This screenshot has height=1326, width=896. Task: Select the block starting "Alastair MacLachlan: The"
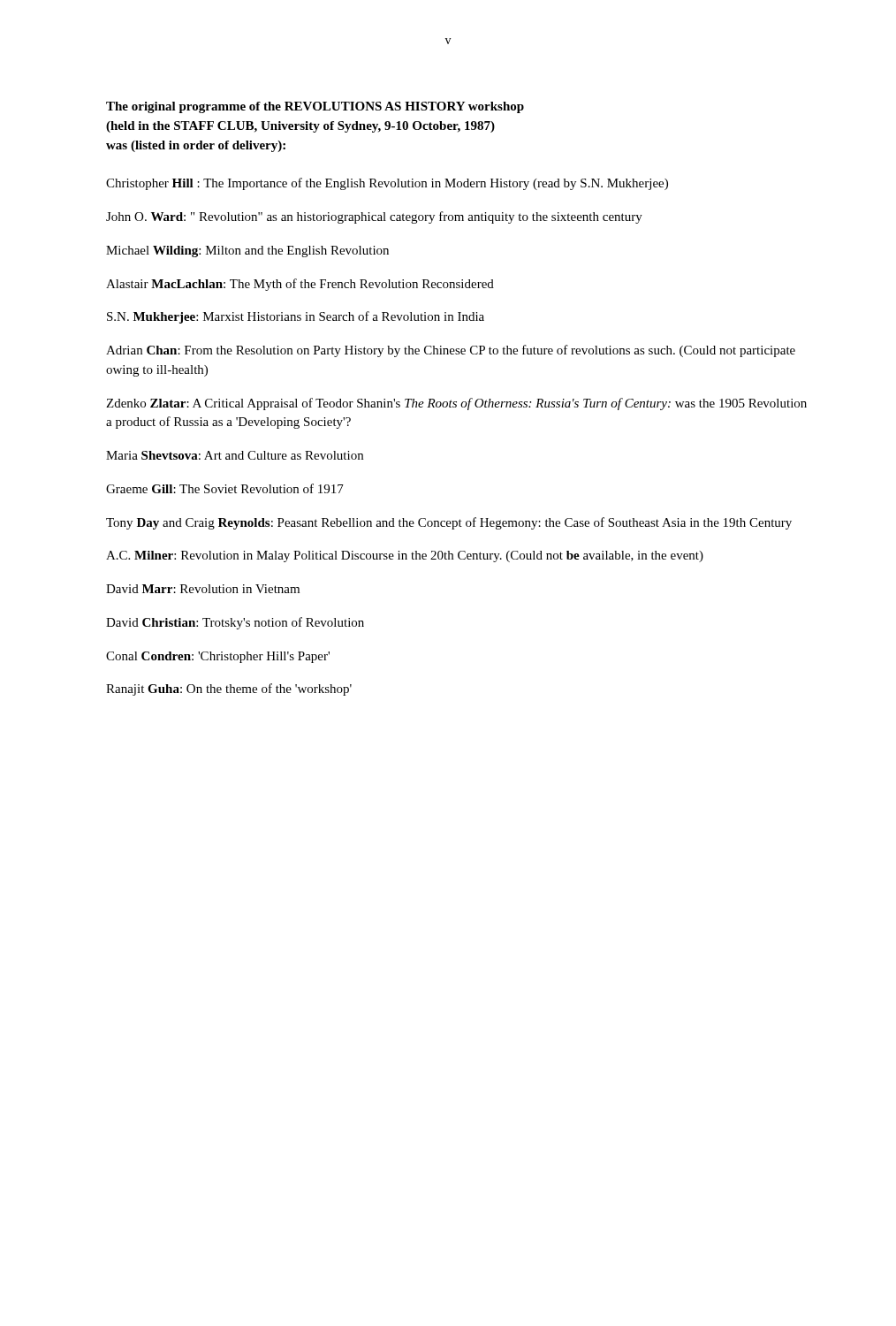click(x=300, y=283)
